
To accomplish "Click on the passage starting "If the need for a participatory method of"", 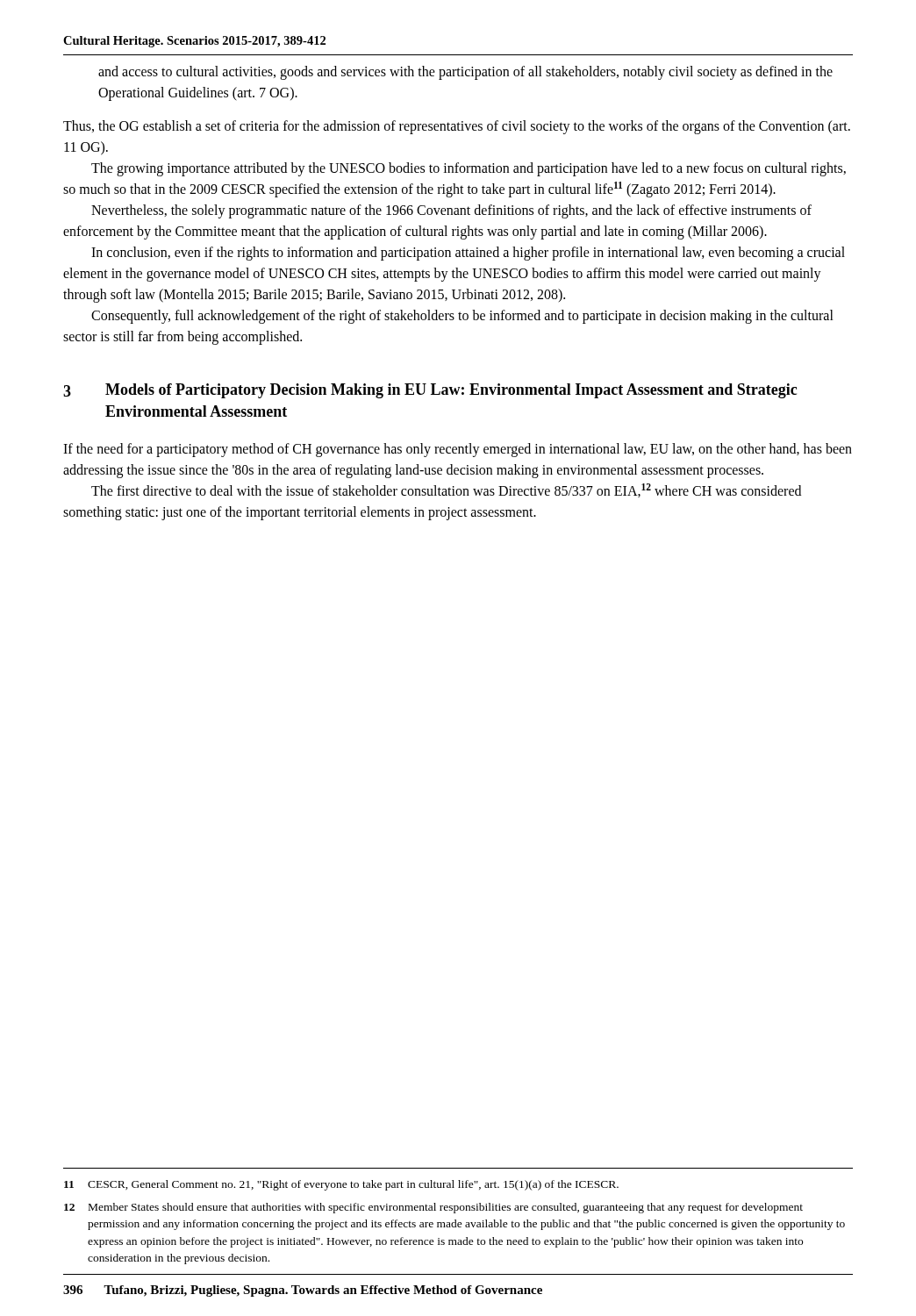I will [x=458, y=460].
